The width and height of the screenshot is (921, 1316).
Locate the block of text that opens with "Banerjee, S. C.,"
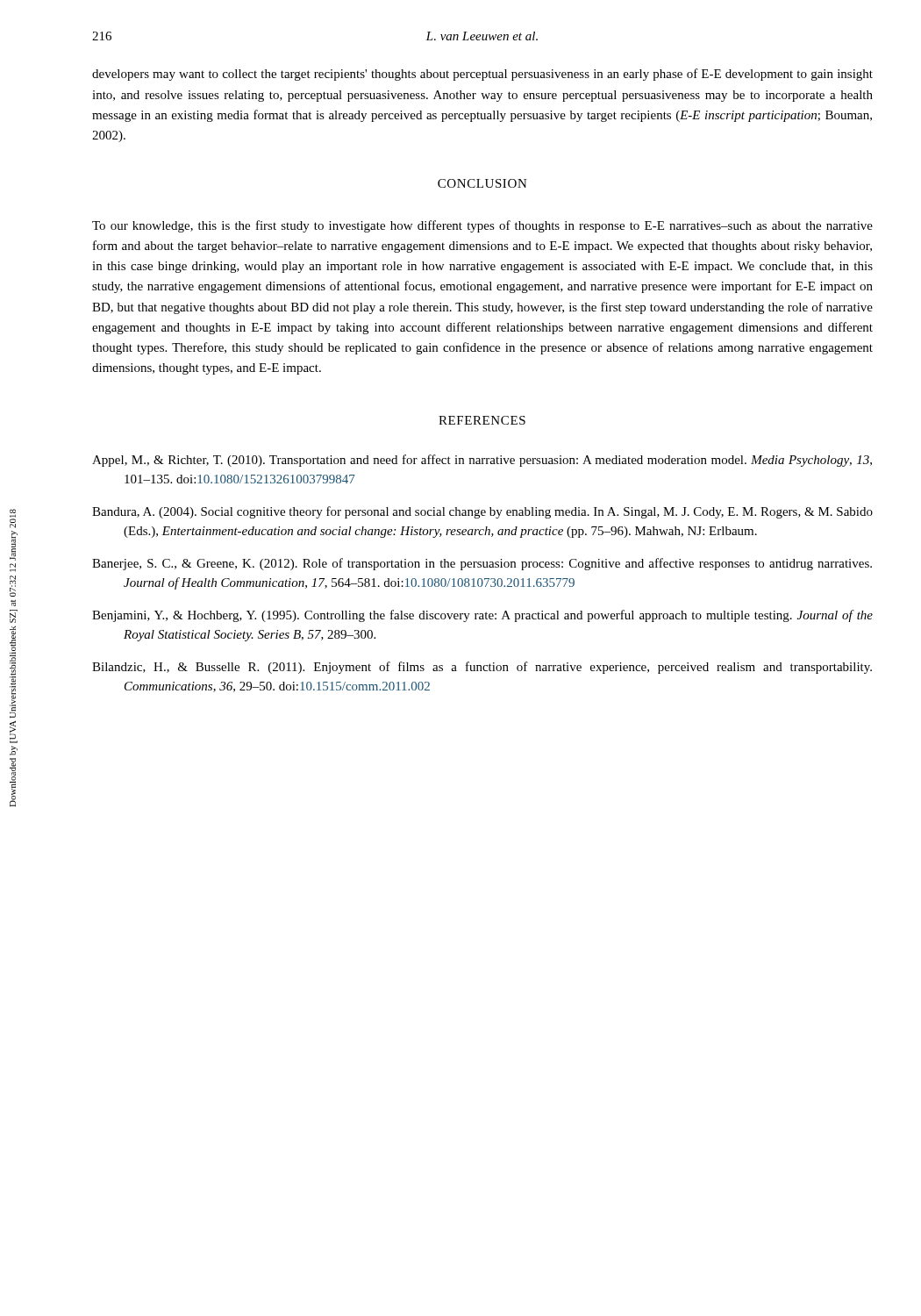coord(482,573)
